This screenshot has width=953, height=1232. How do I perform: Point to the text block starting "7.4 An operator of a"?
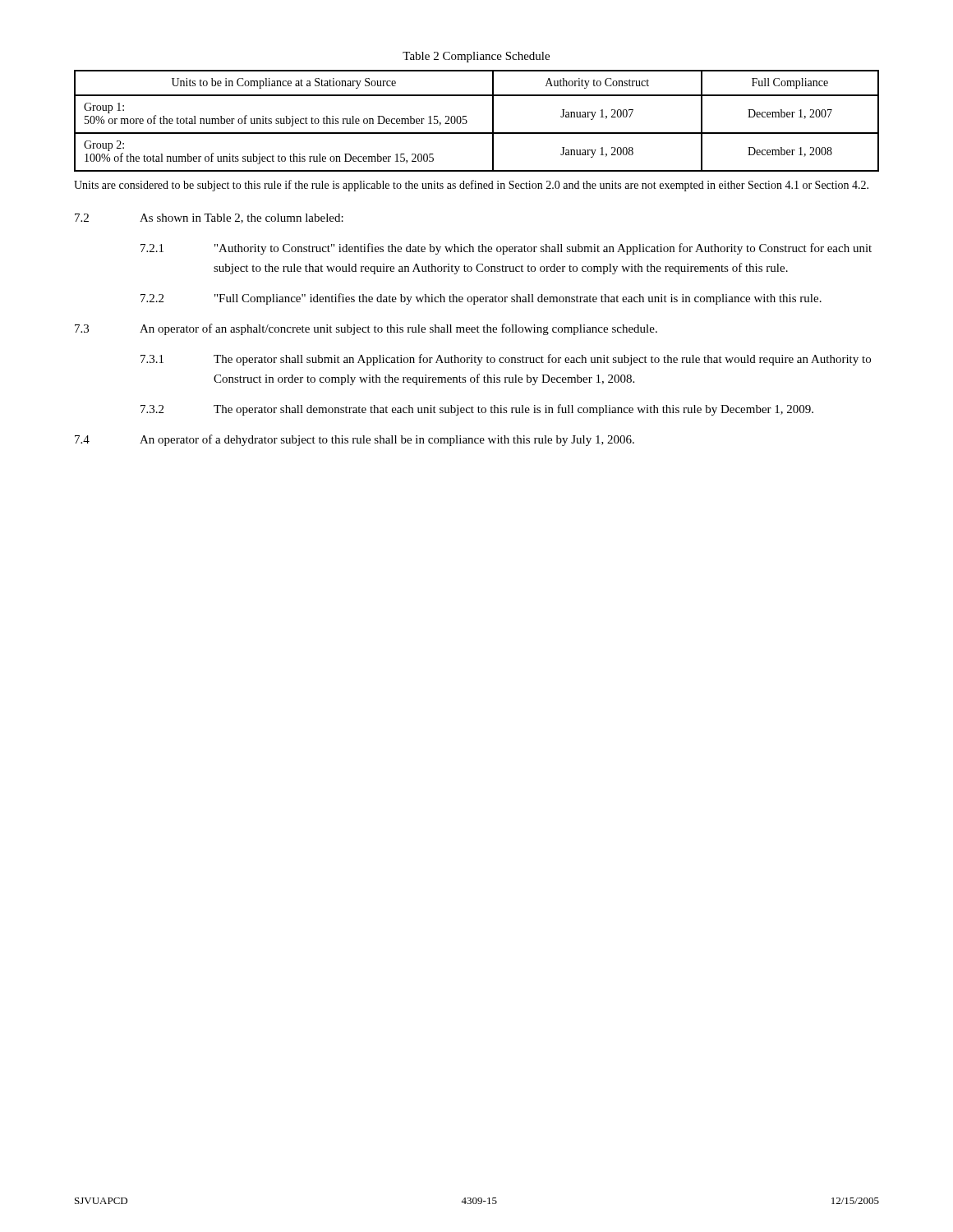point(476,440)
